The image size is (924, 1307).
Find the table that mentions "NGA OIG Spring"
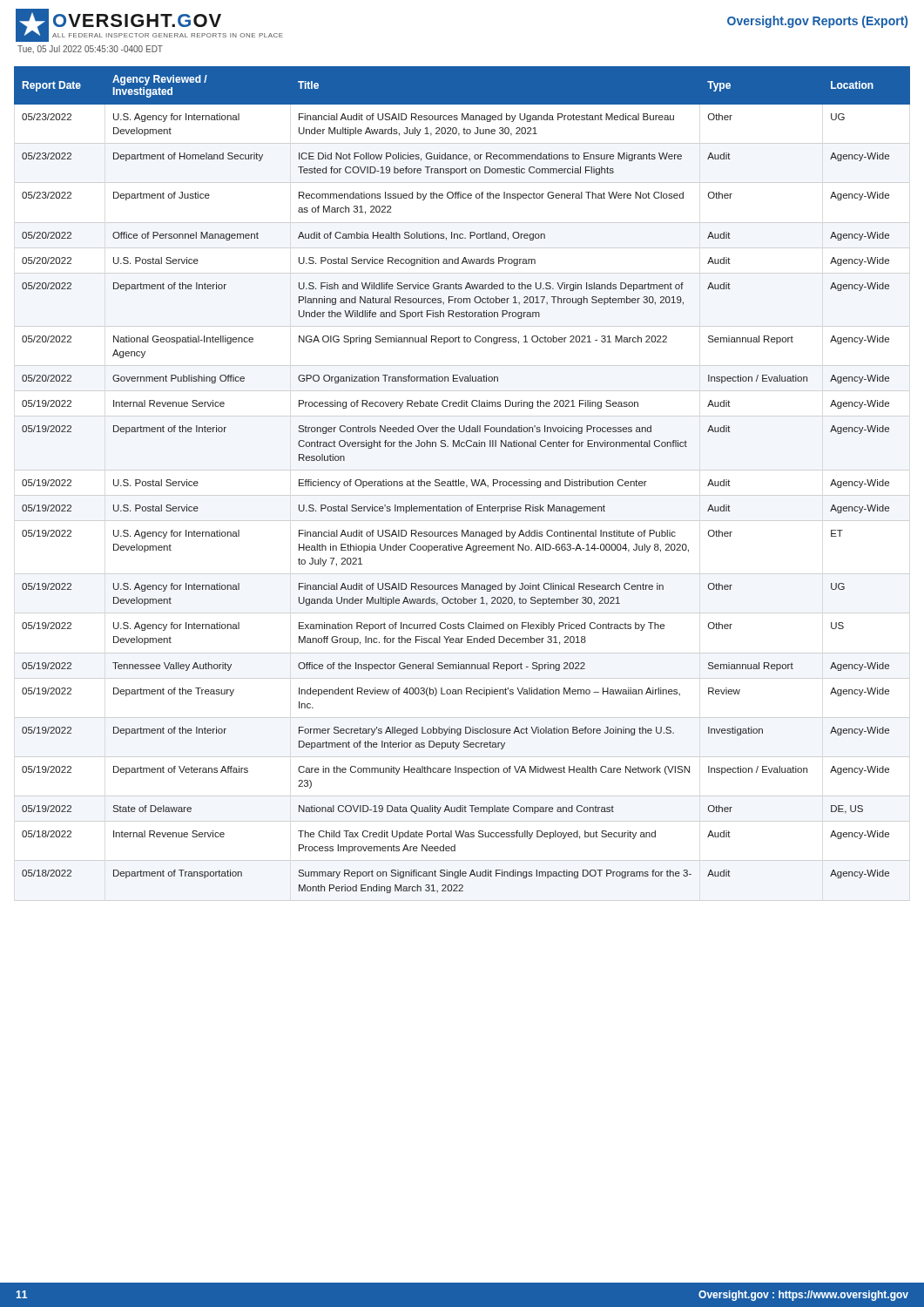(462, 480)
